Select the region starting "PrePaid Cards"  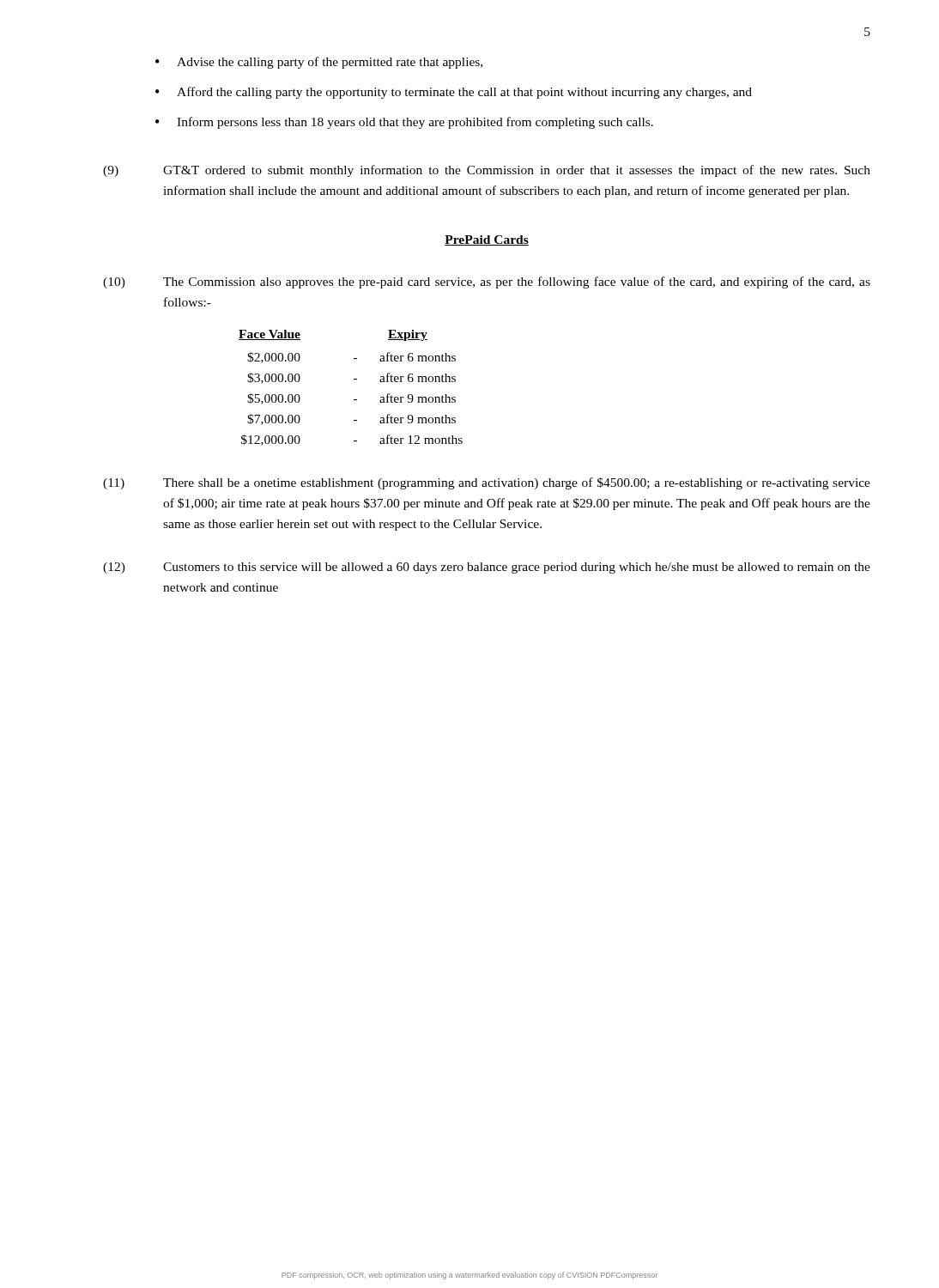pyautogui.click(x=487, y=239)
